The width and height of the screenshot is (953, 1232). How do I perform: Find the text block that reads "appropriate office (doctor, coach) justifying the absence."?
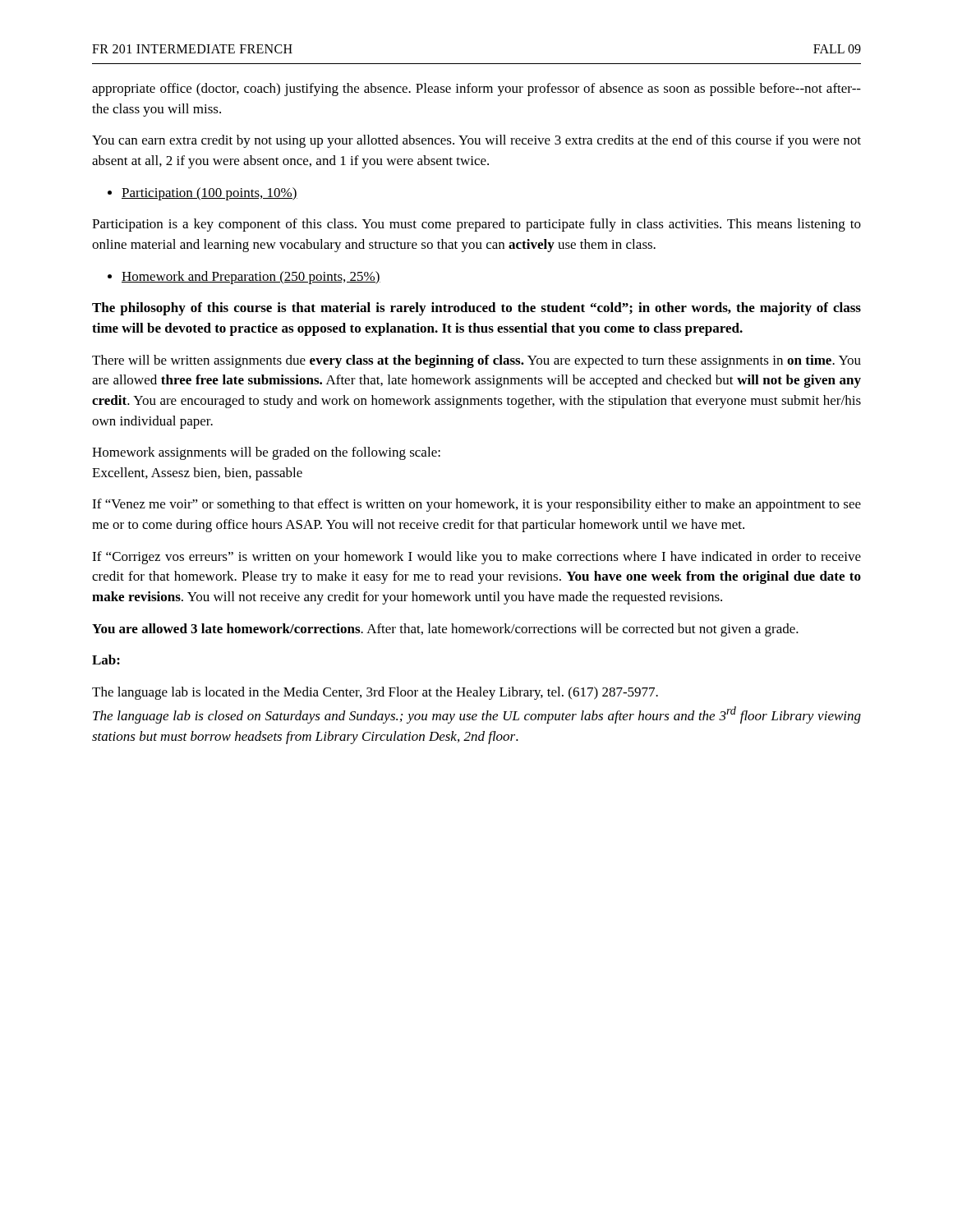(x=476, y=90)
